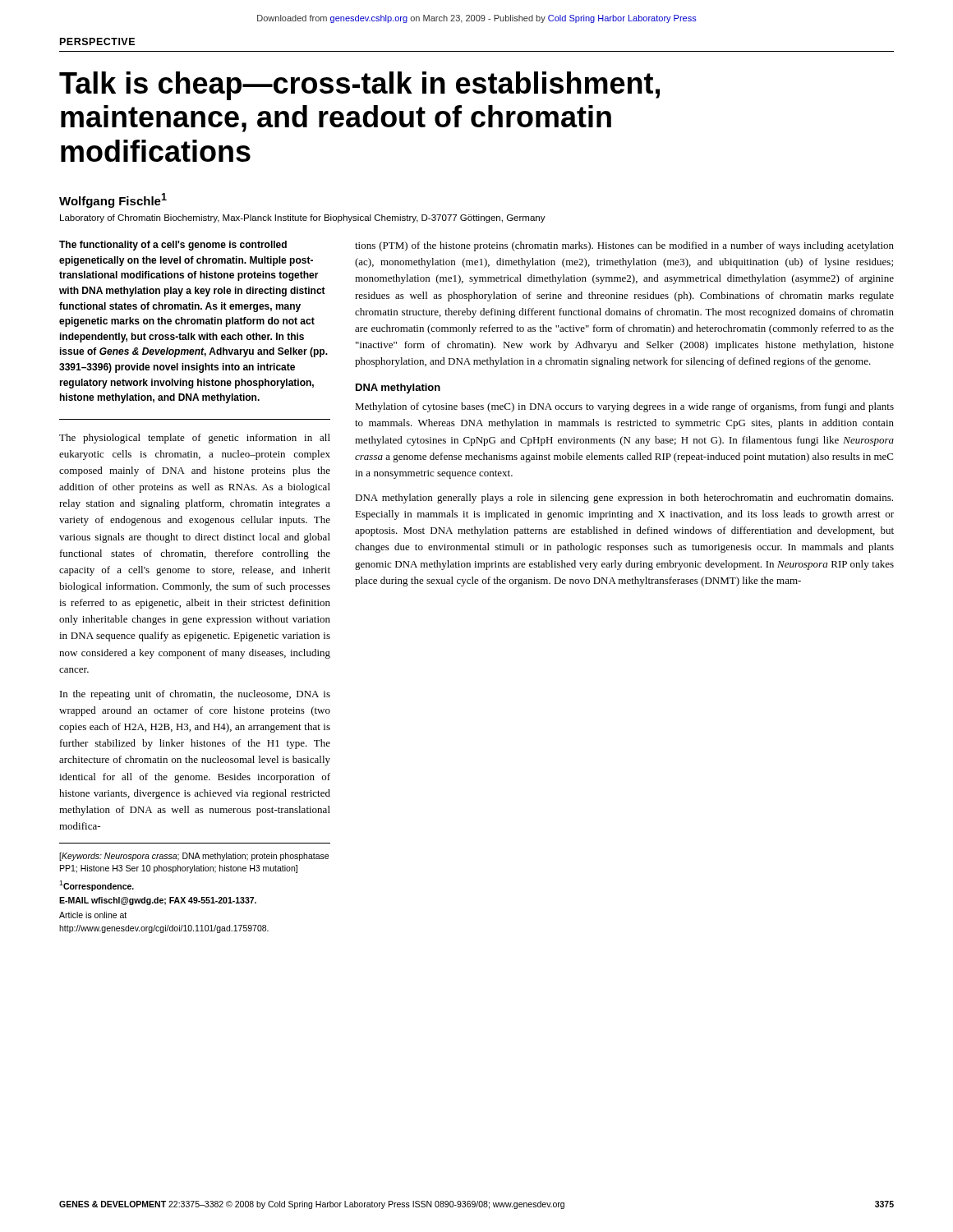Image resolution: width=953 pixels, height=1232 pixels.
Task: Find the footnote that reads "[Keywords: Neurospora crassa; DNA methylation; protein phosphatase"
Action: tap(195, 892)
